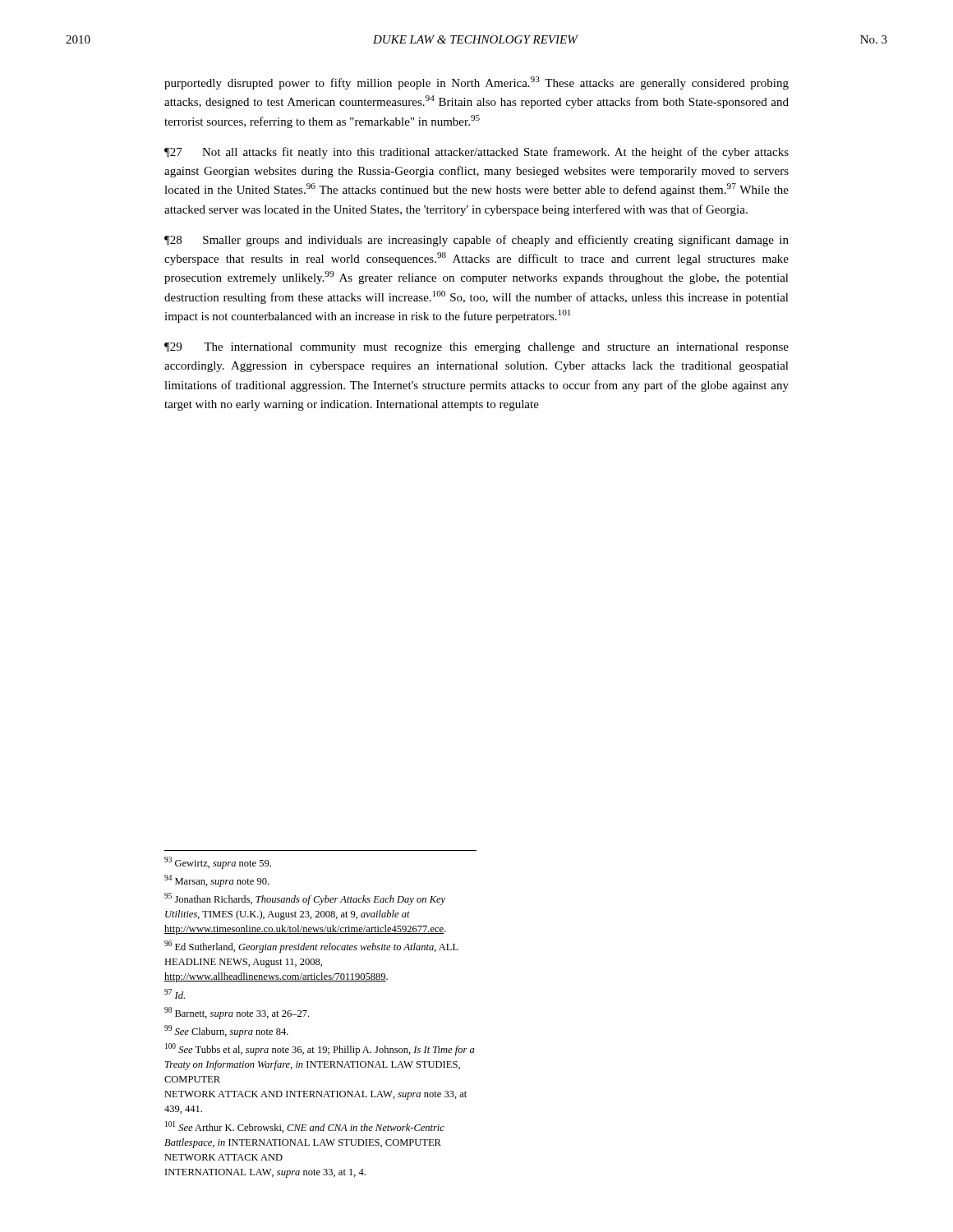The image size is (953, 1232).
Task: Click on the region starting "100 See Tubbs"
Action: point(319,1078)
